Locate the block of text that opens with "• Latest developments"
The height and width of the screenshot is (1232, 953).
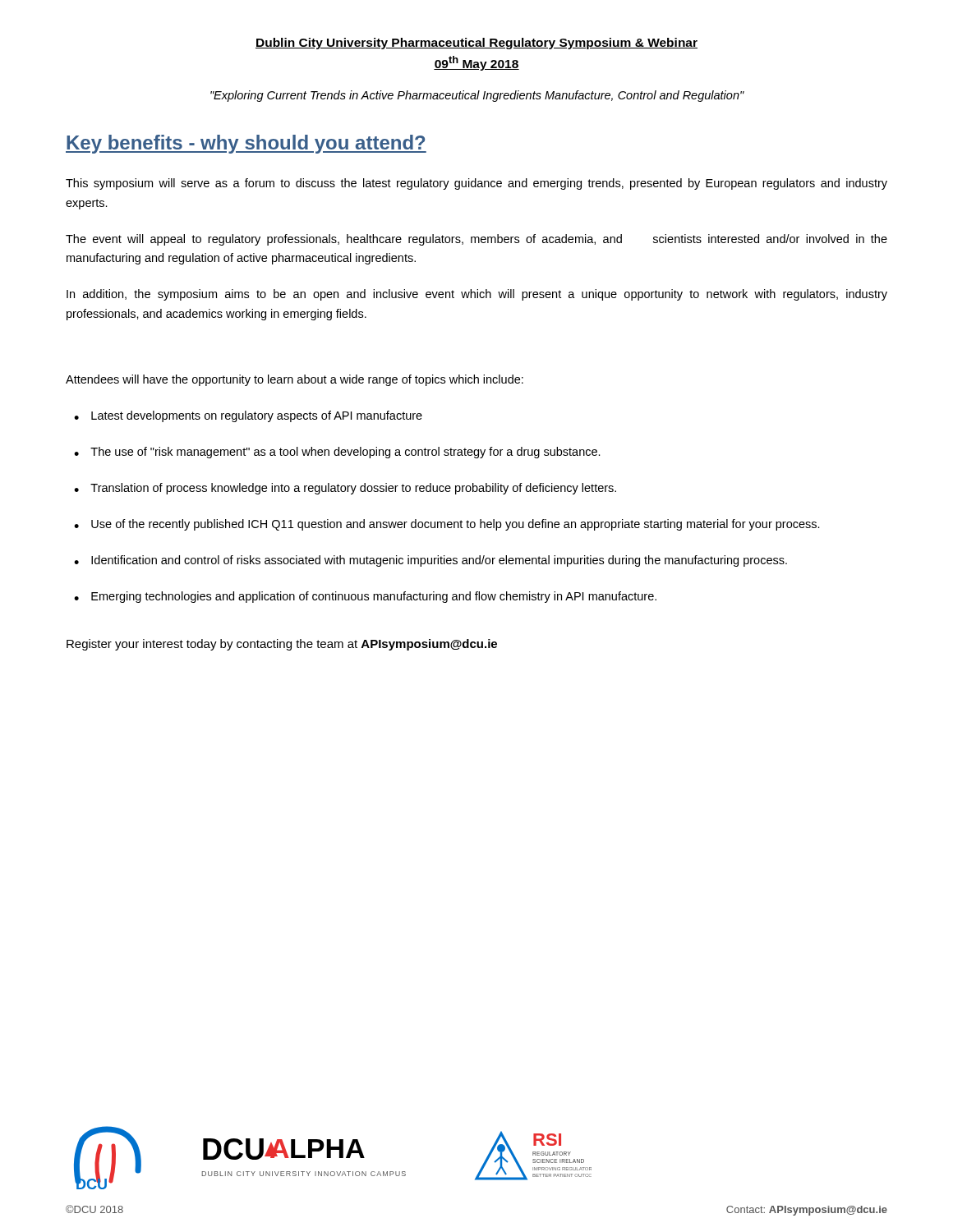248,418
